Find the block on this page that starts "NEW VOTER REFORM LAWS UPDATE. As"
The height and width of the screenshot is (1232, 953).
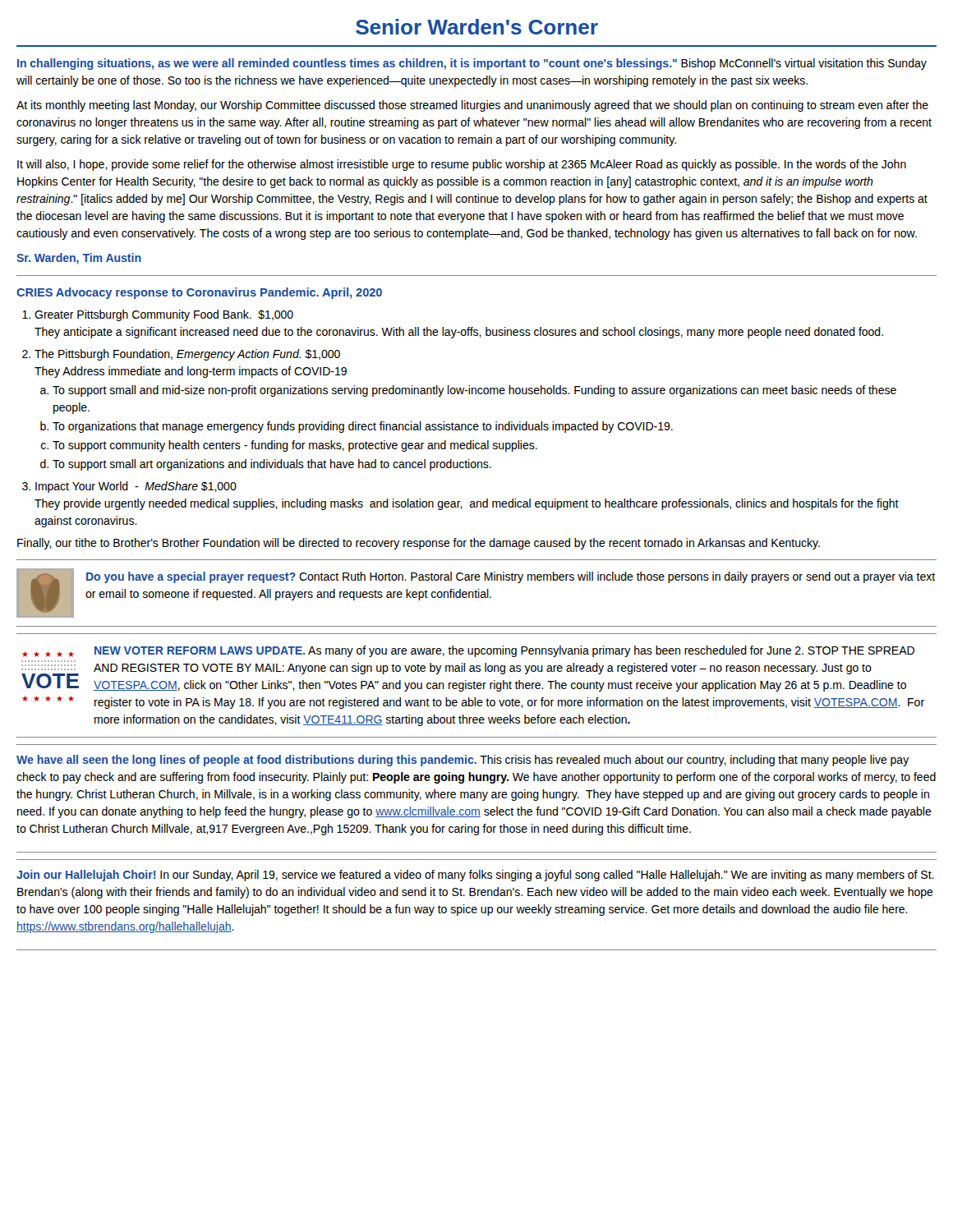509,685
